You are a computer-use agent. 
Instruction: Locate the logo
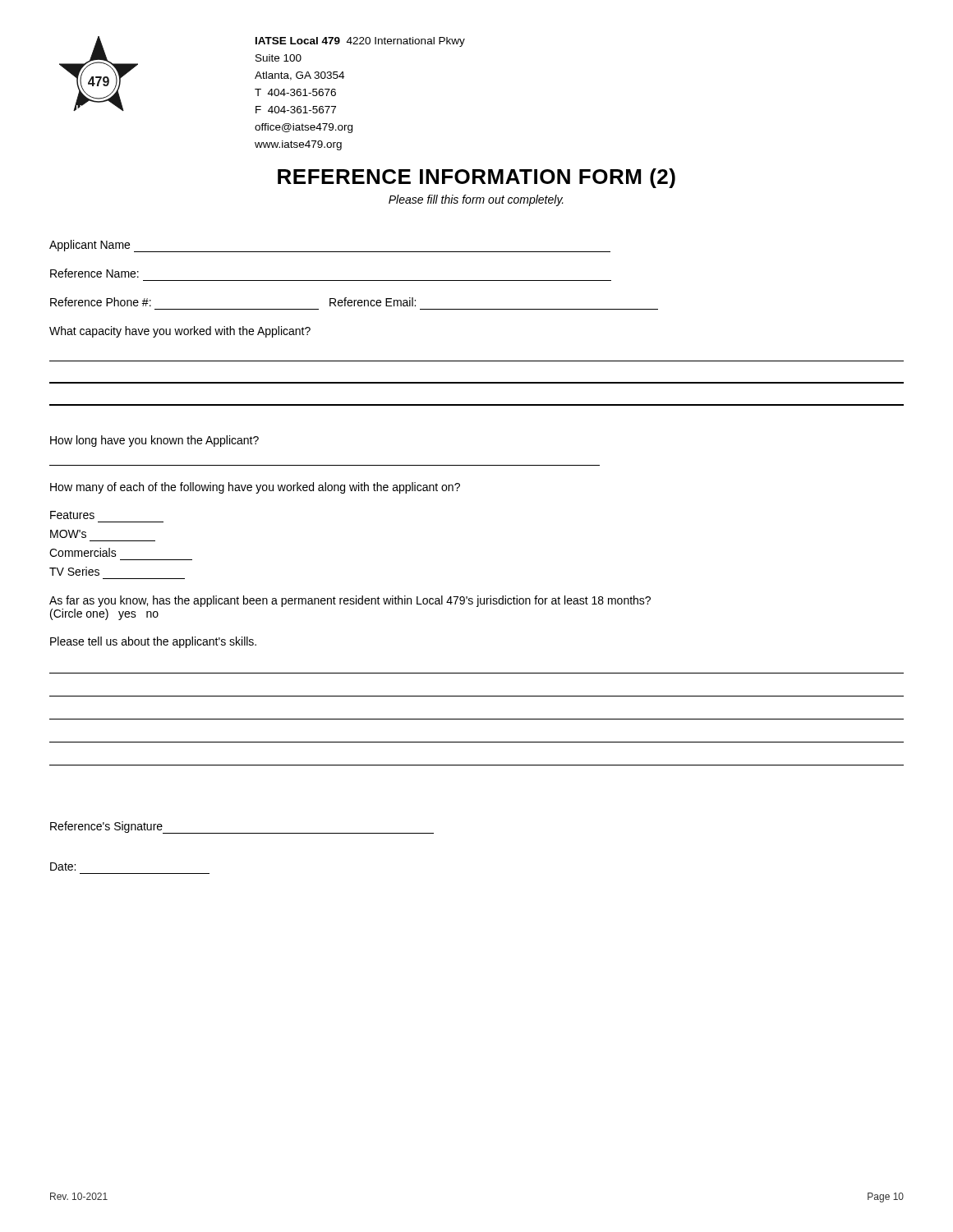pos(103,83)
